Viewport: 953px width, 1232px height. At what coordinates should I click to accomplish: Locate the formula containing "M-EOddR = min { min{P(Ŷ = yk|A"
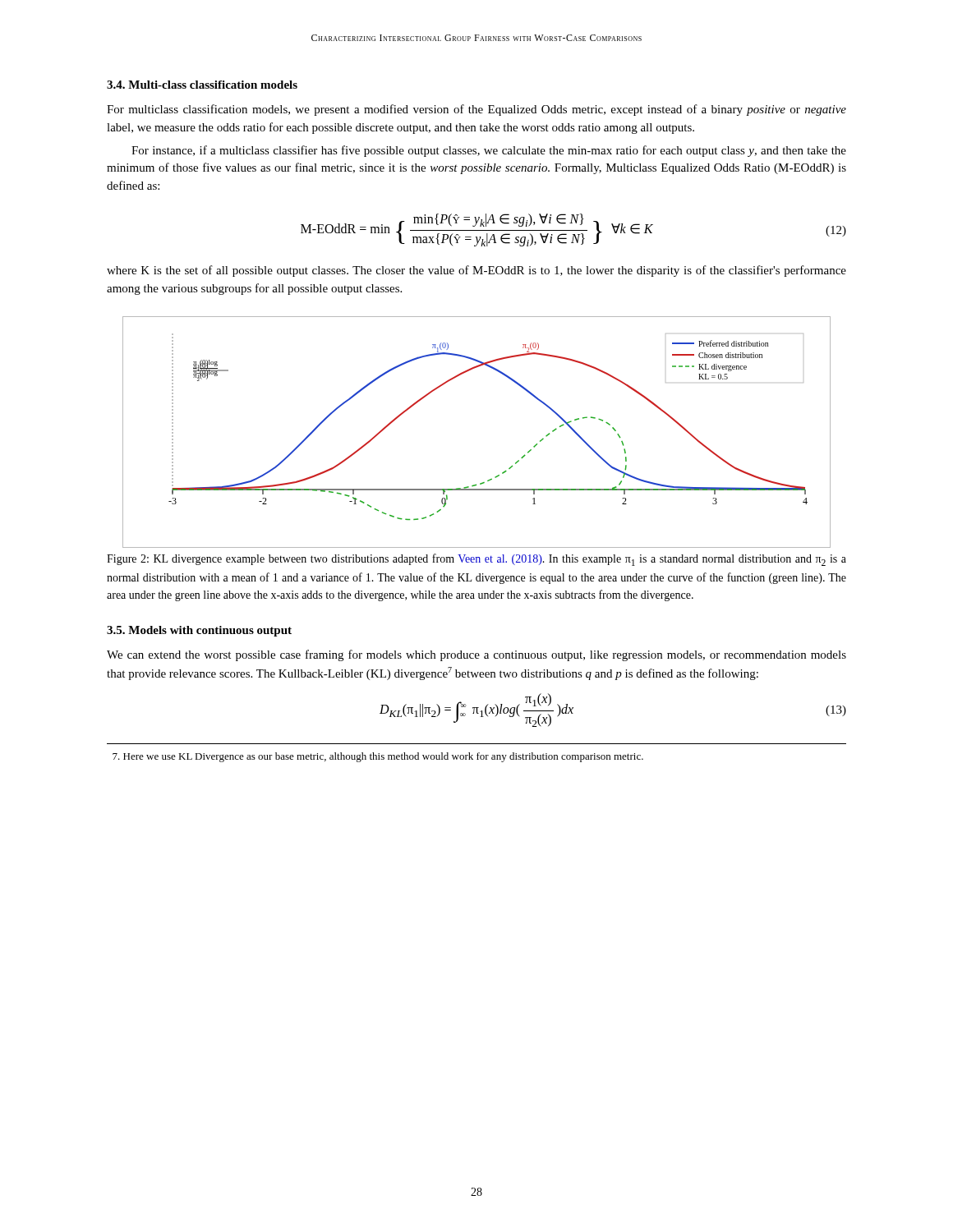pyautogui.click(x=573, y=230)
